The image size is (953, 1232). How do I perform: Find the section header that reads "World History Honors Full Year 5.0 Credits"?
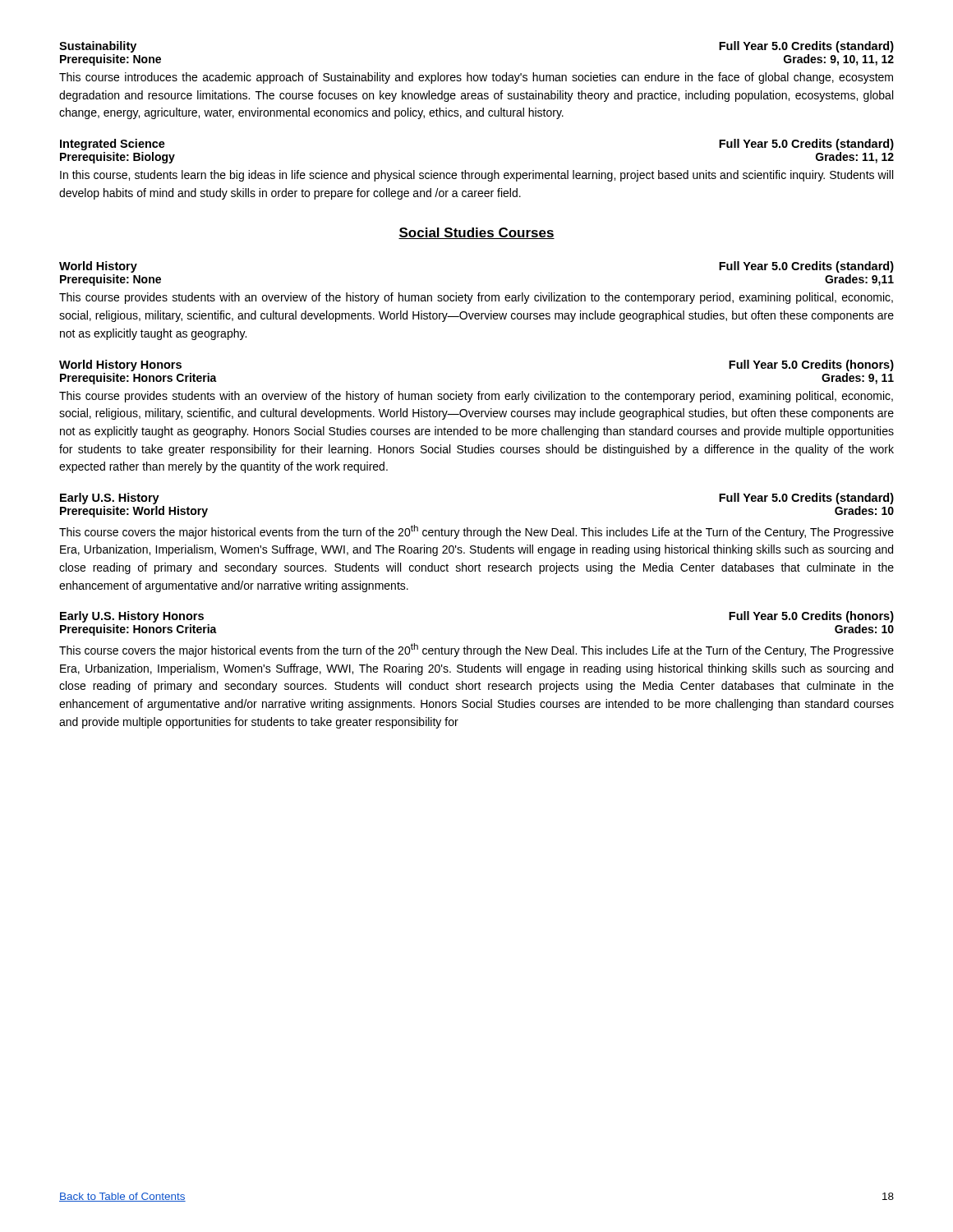(x=124, y=365)
